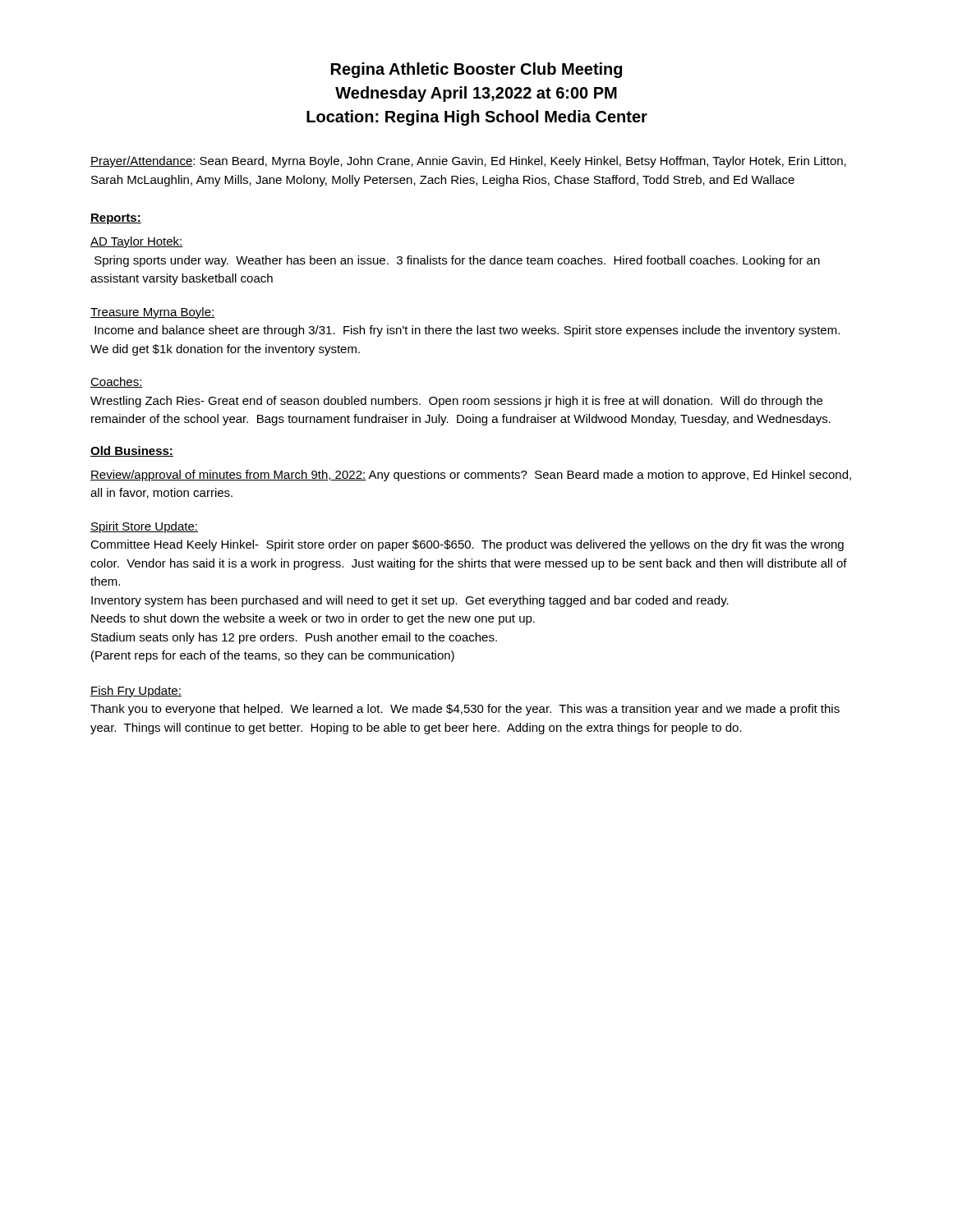Locate the block starting "Spirit Store Update: Committee Head Keely"
953x1232 pixels.
pos(468,590)
